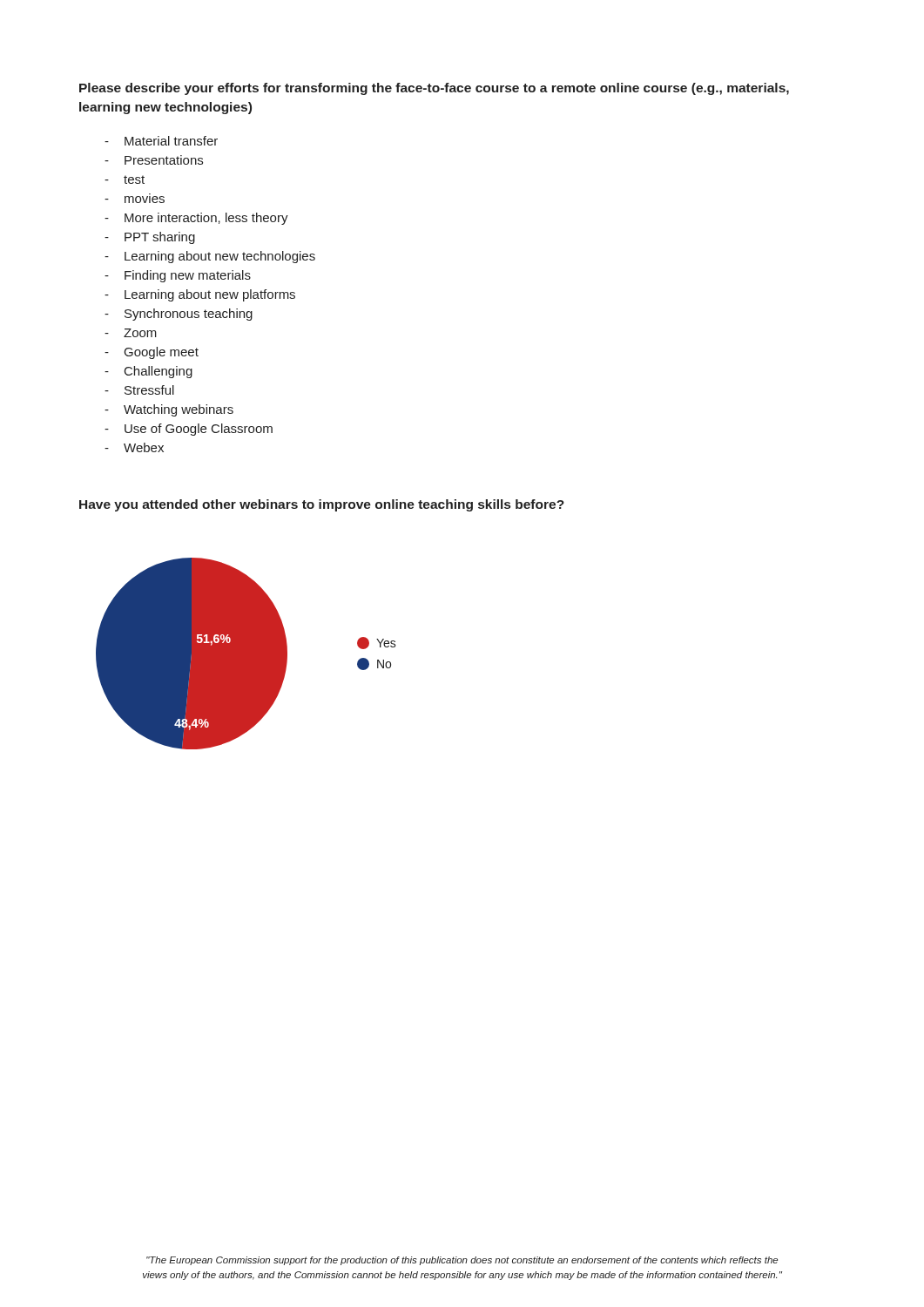Point to the block starting "Have you attended other"

321,504
